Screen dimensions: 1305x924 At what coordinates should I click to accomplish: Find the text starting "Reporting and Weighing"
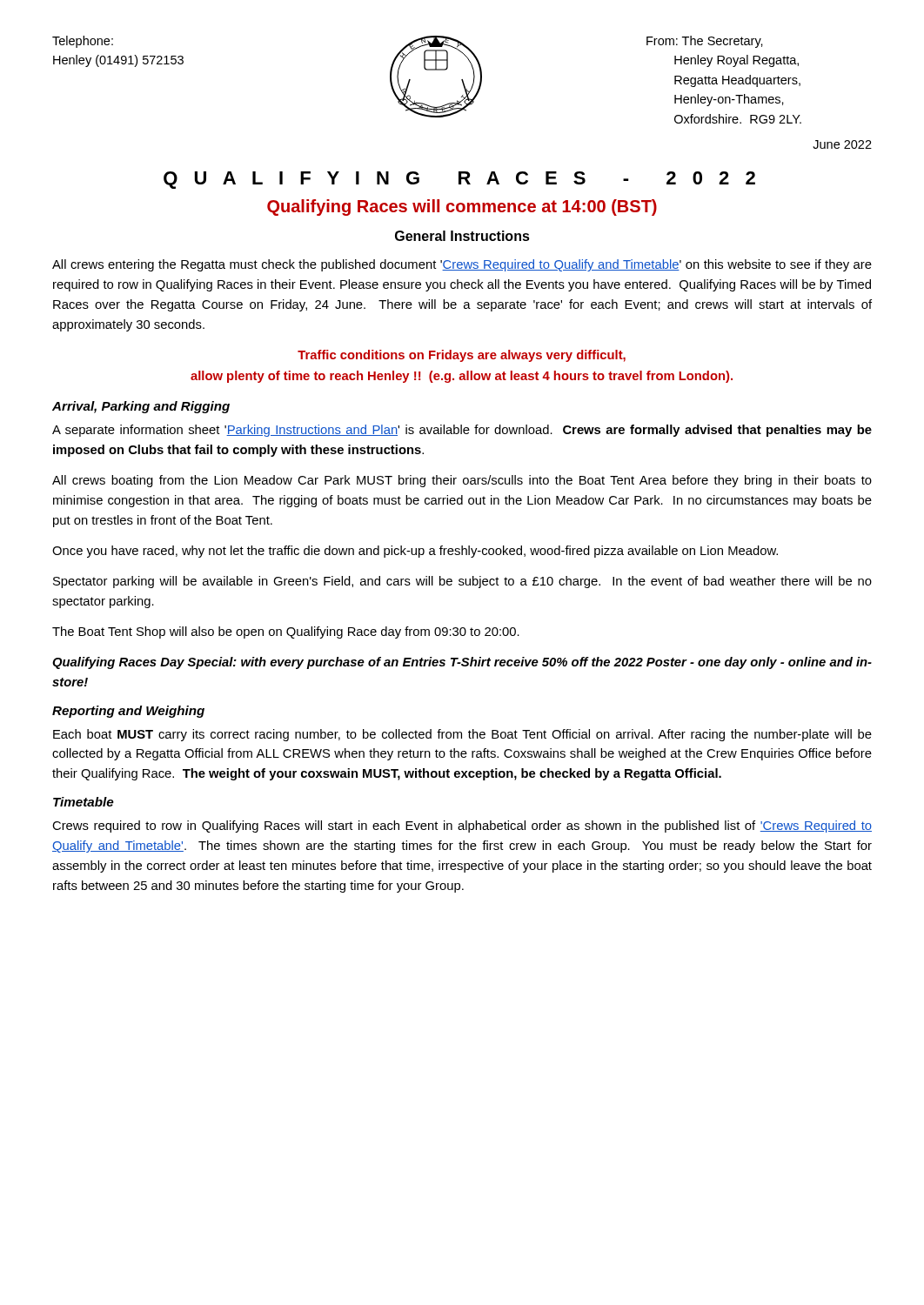pyautogui.click(x=128, y=710)
